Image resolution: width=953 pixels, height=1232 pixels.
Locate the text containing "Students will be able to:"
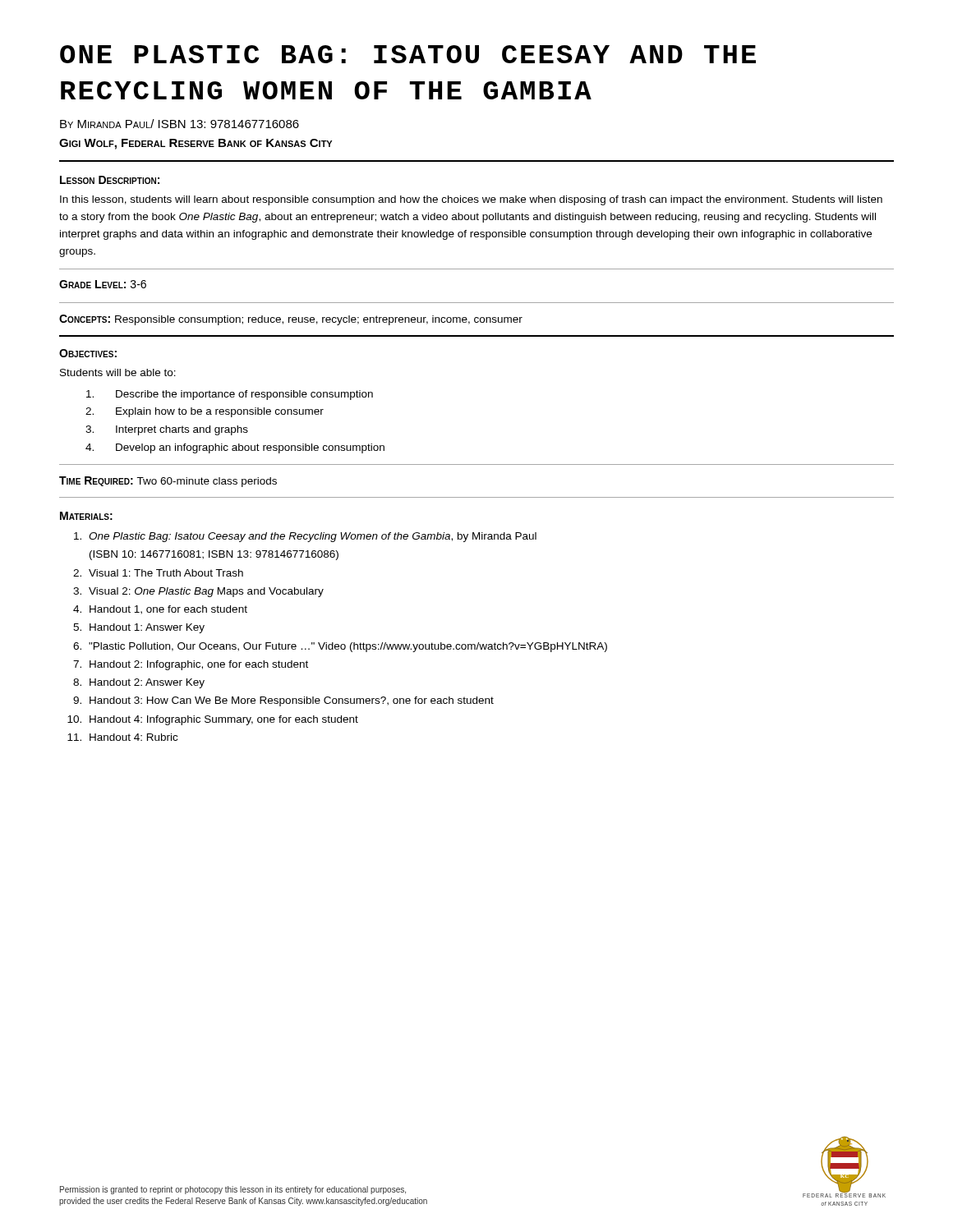coord(118,372)
